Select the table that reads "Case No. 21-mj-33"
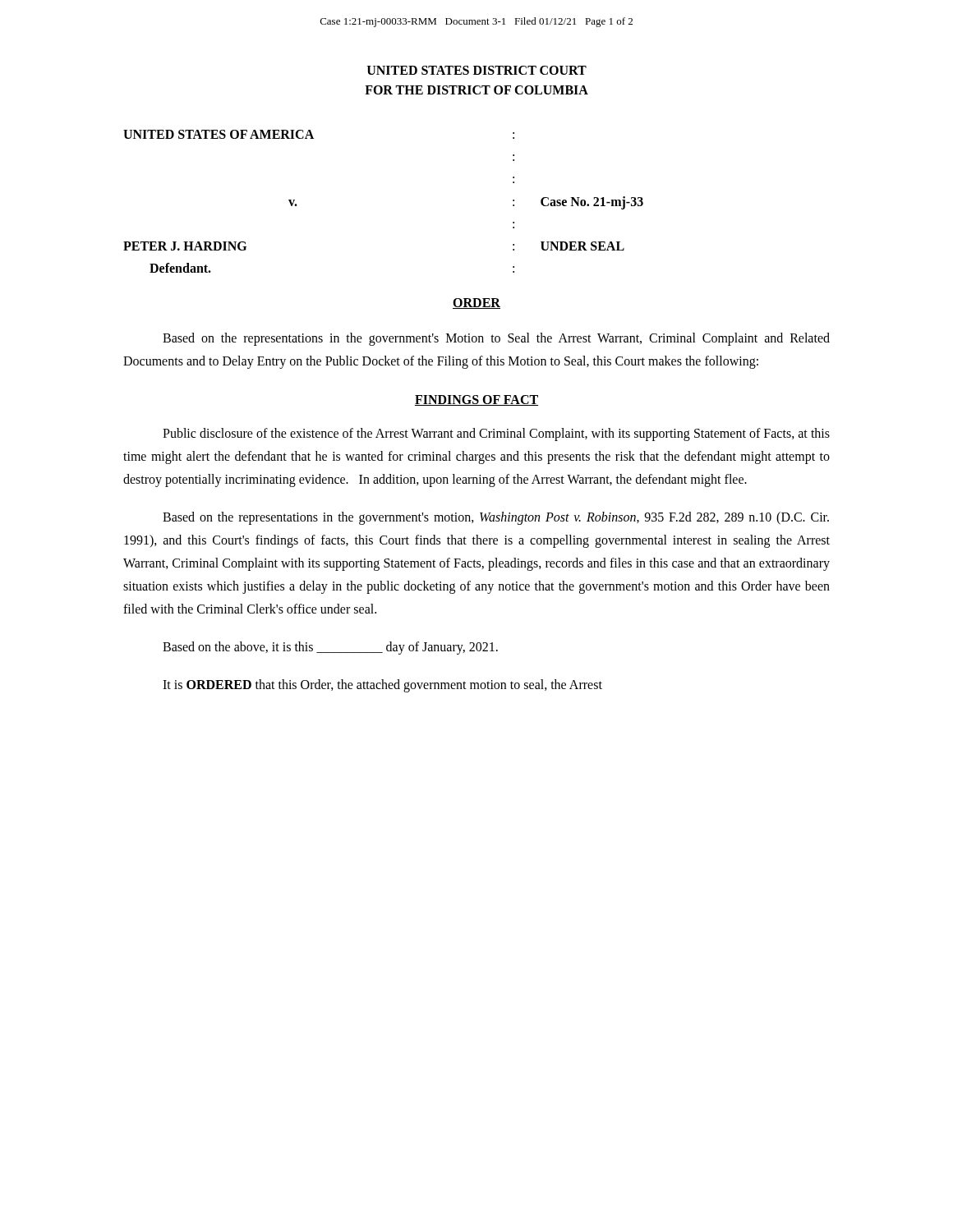The width and height of the screenshot is (953, 1232). coord(476,201)
